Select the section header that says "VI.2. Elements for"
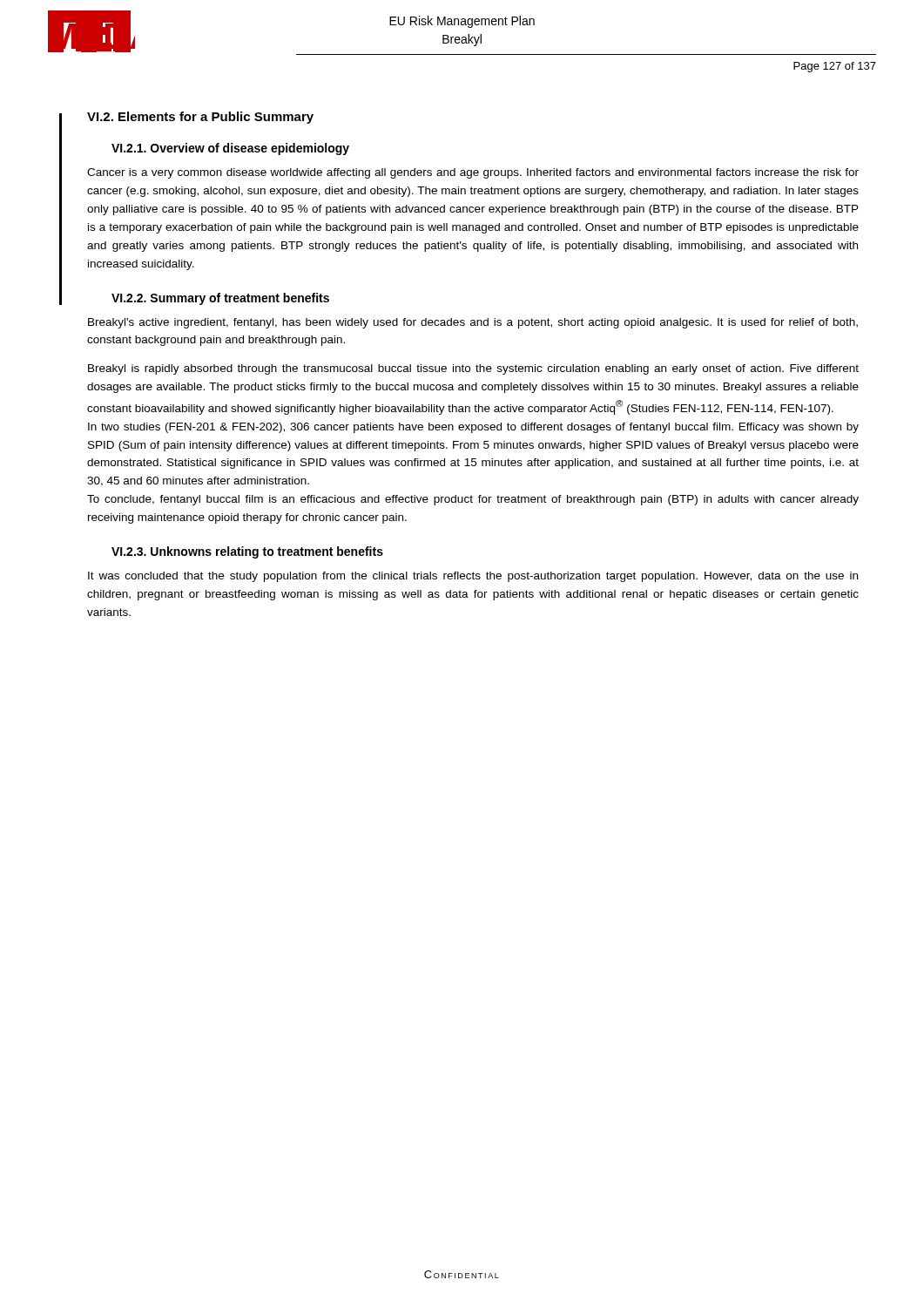The image size is (924, 1307). pyautogui.click(x=200, y=116)
